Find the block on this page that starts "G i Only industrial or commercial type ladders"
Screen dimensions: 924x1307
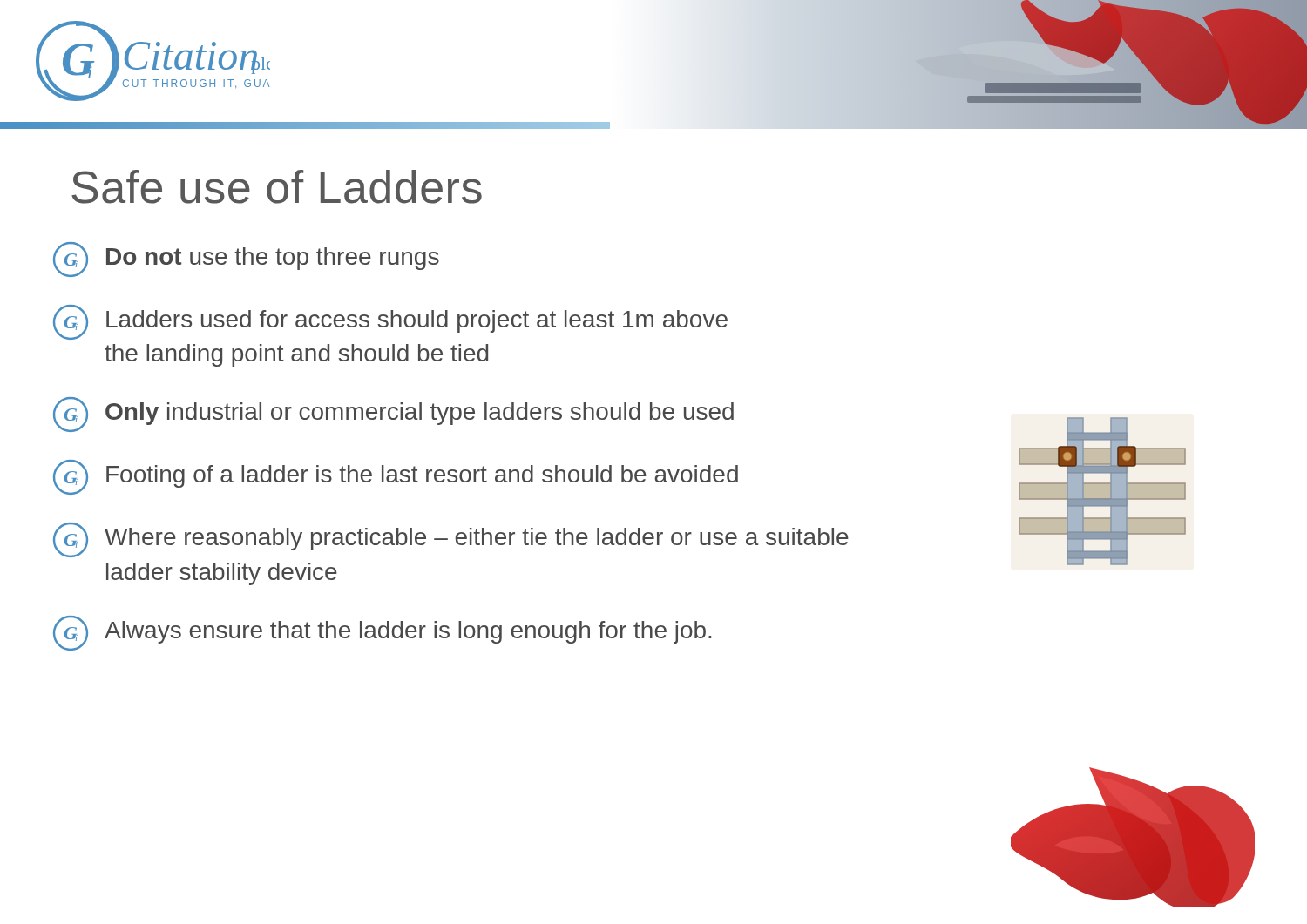[394, 414]
